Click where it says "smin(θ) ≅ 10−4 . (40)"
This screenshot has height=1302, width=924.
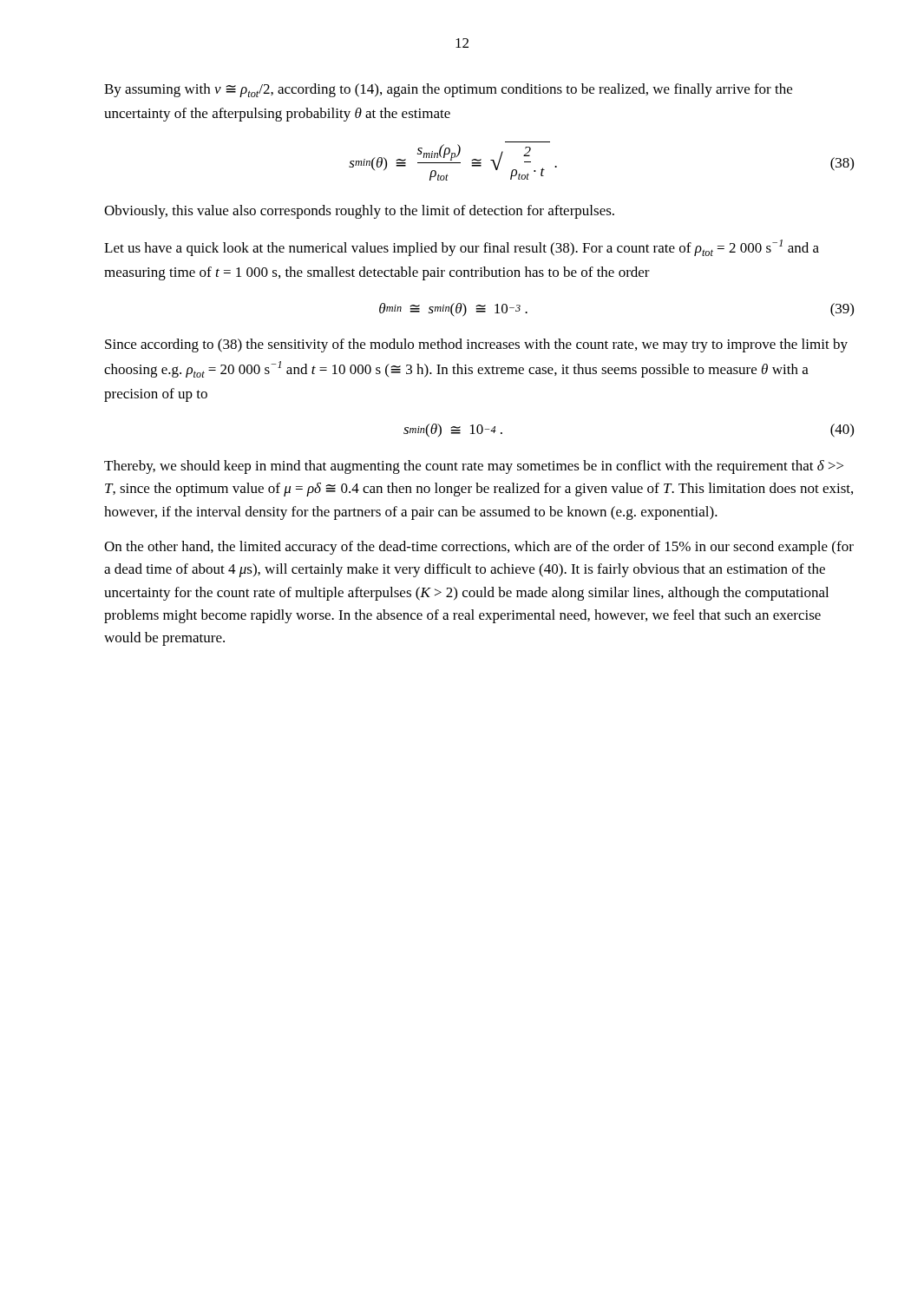479,430
